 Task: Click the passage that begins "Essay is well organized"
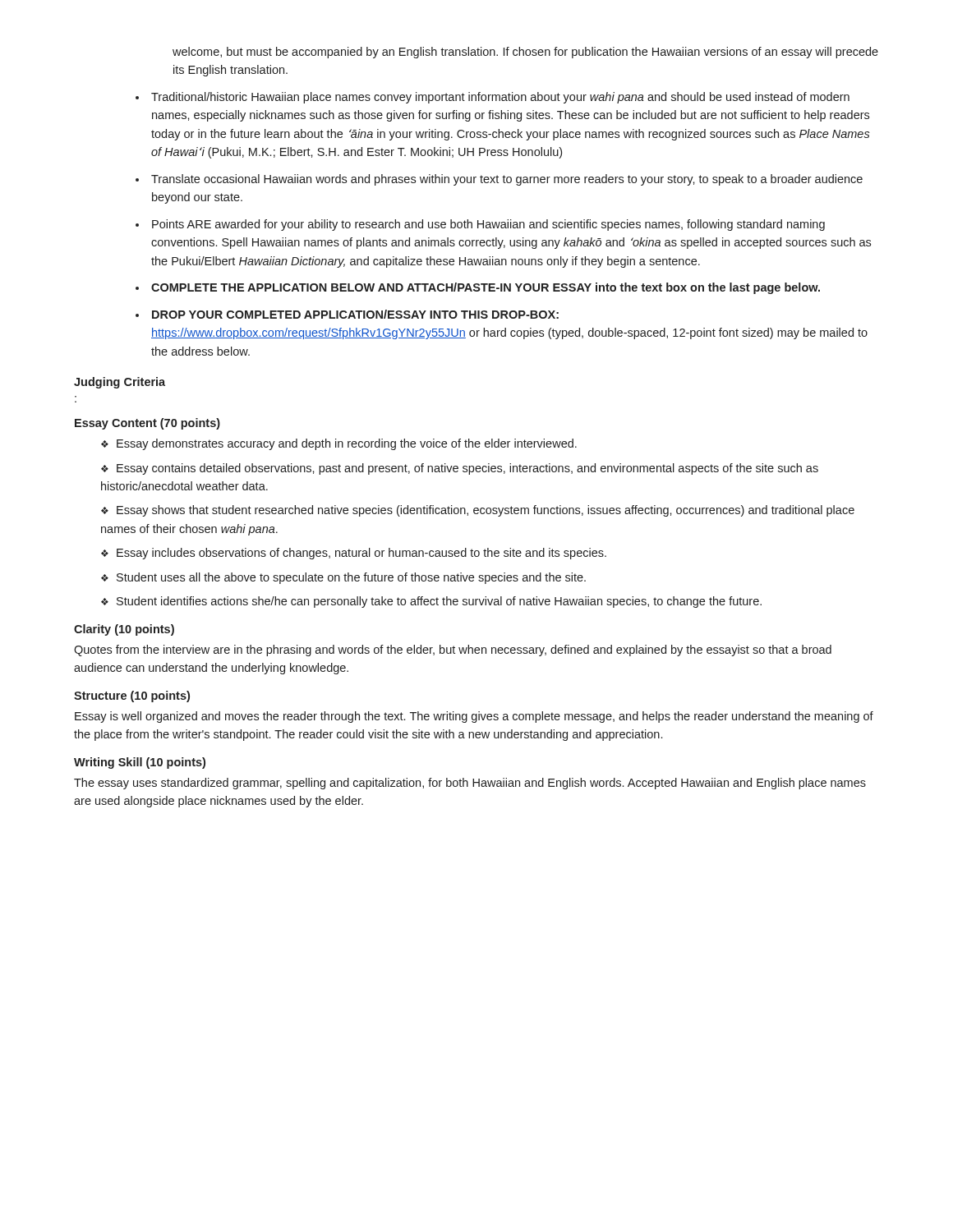click(x=473, y=725)
